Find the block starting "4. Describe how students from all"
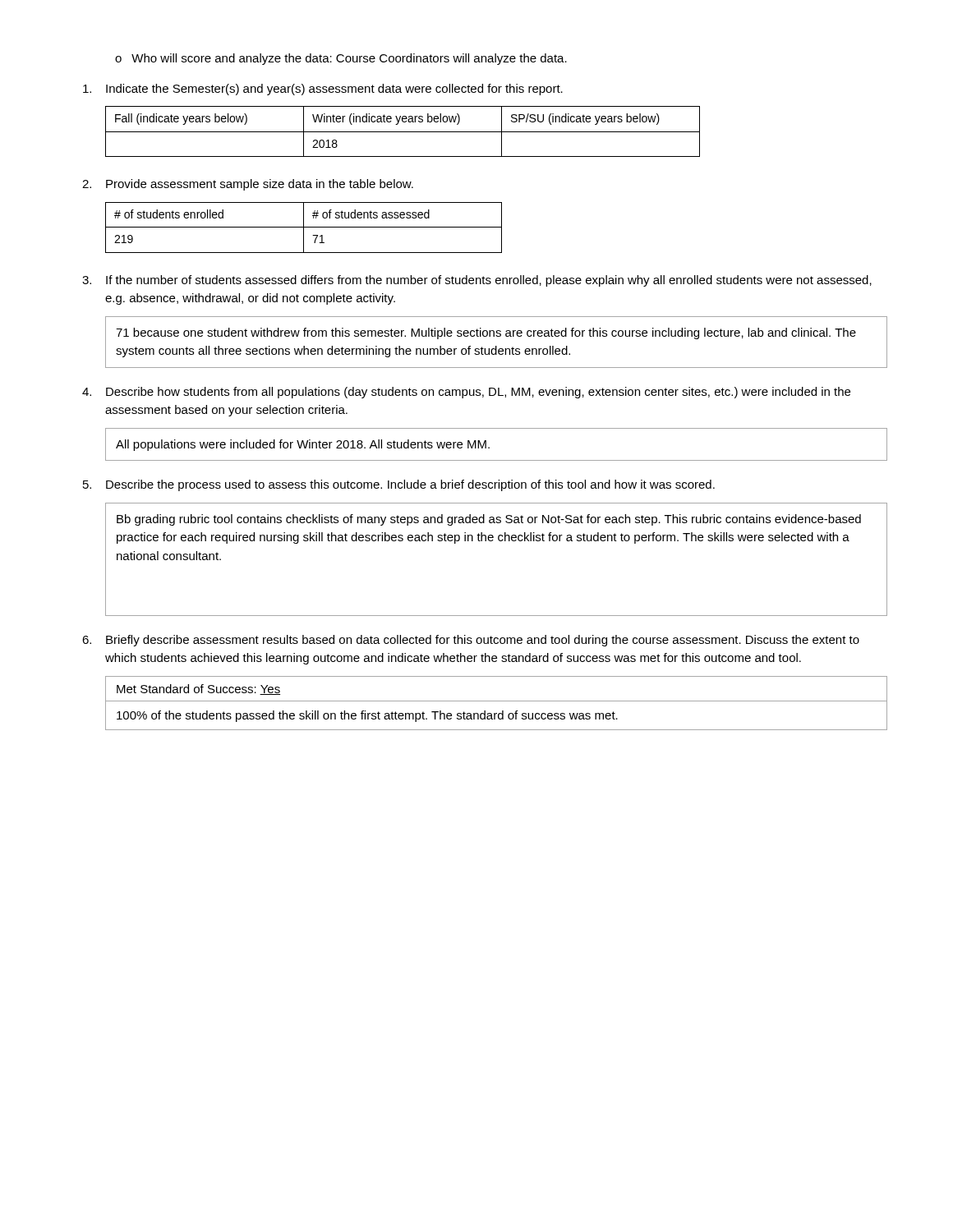The height and width of the screenshot is (1232, 953). (x=485, y=401)
